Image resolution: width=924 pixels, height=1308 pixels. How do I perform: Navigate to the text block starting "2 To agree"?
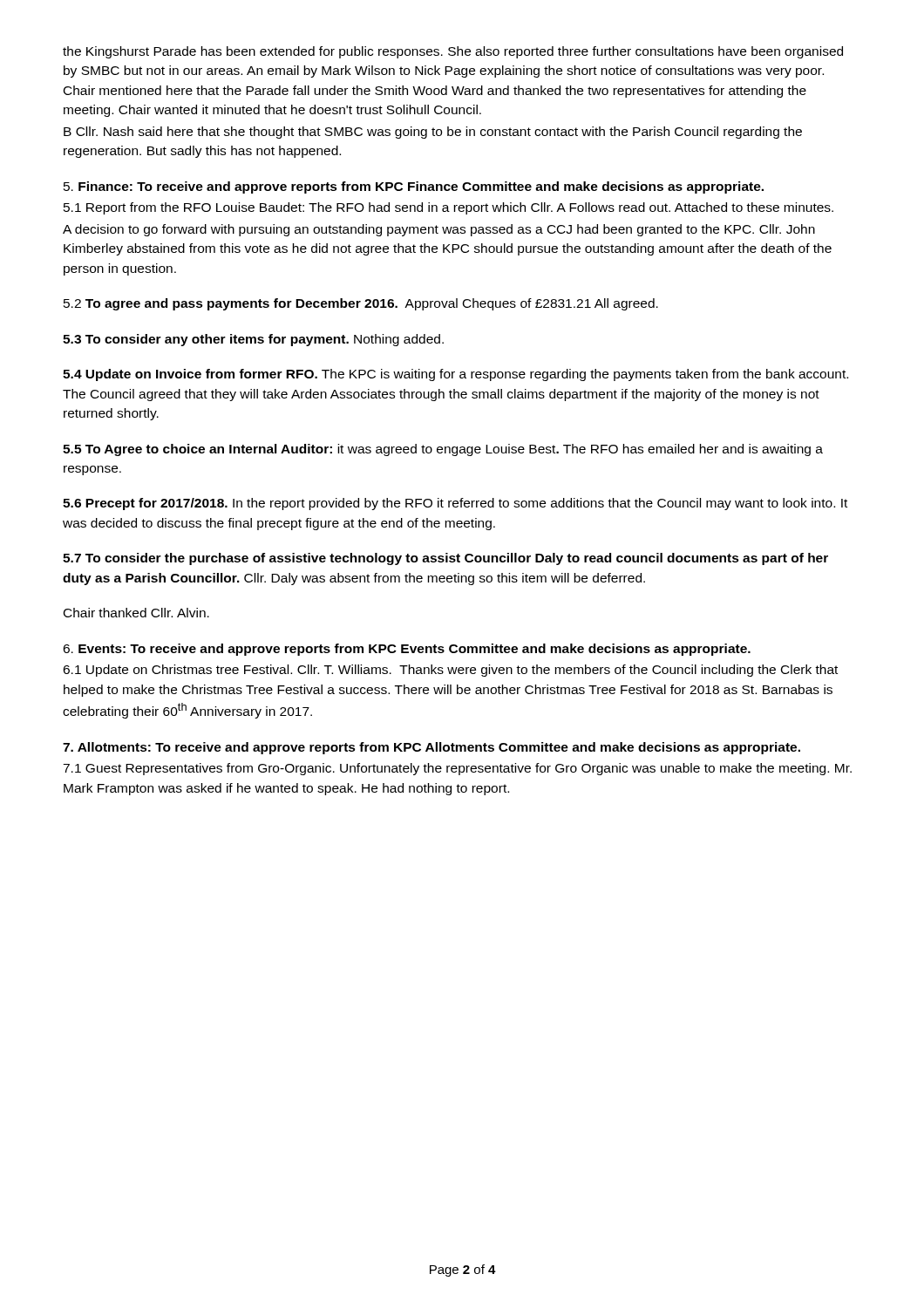coord(458,304)
